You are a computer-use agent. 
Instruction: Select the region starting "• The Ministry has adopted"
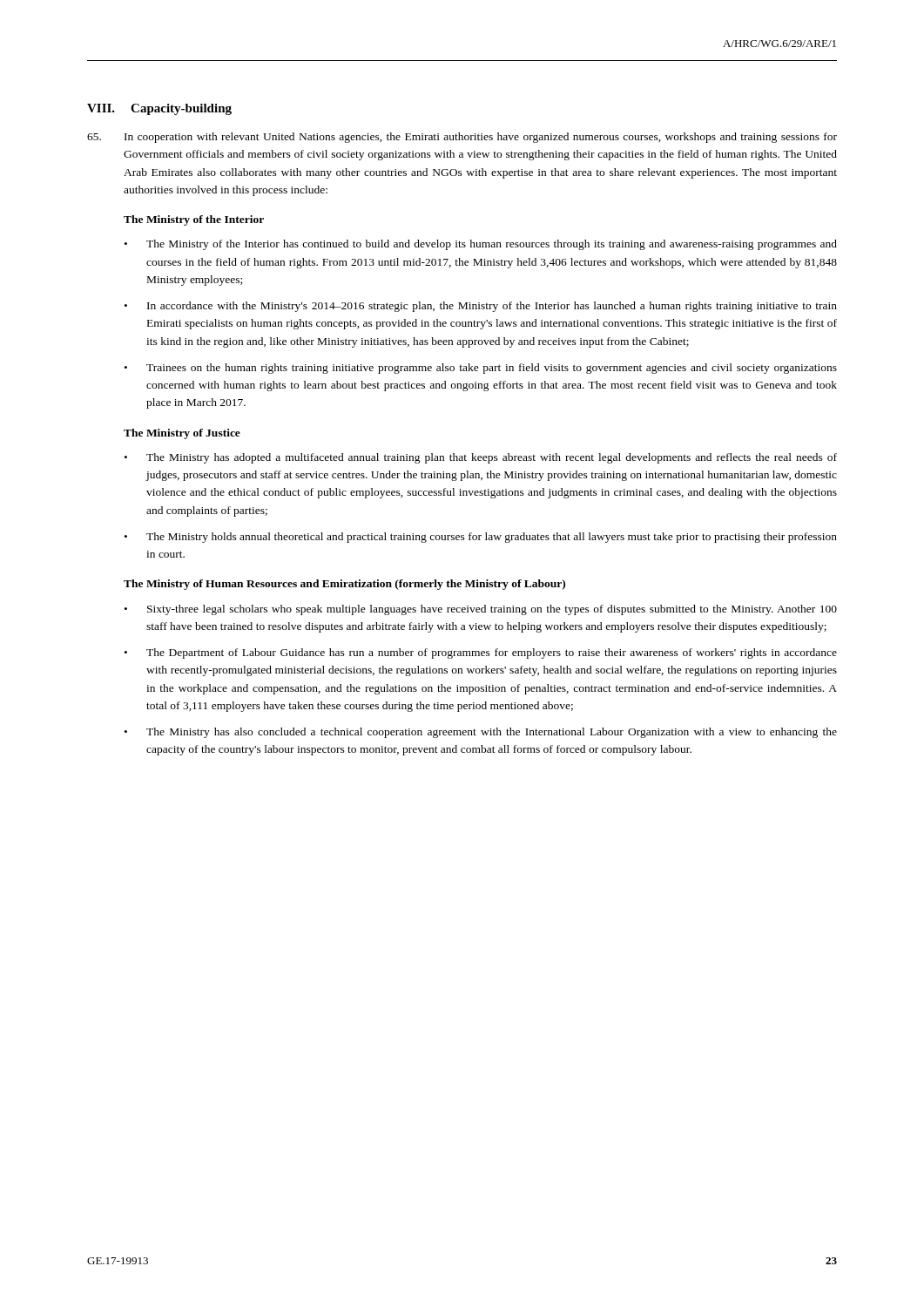click(480, 484)
